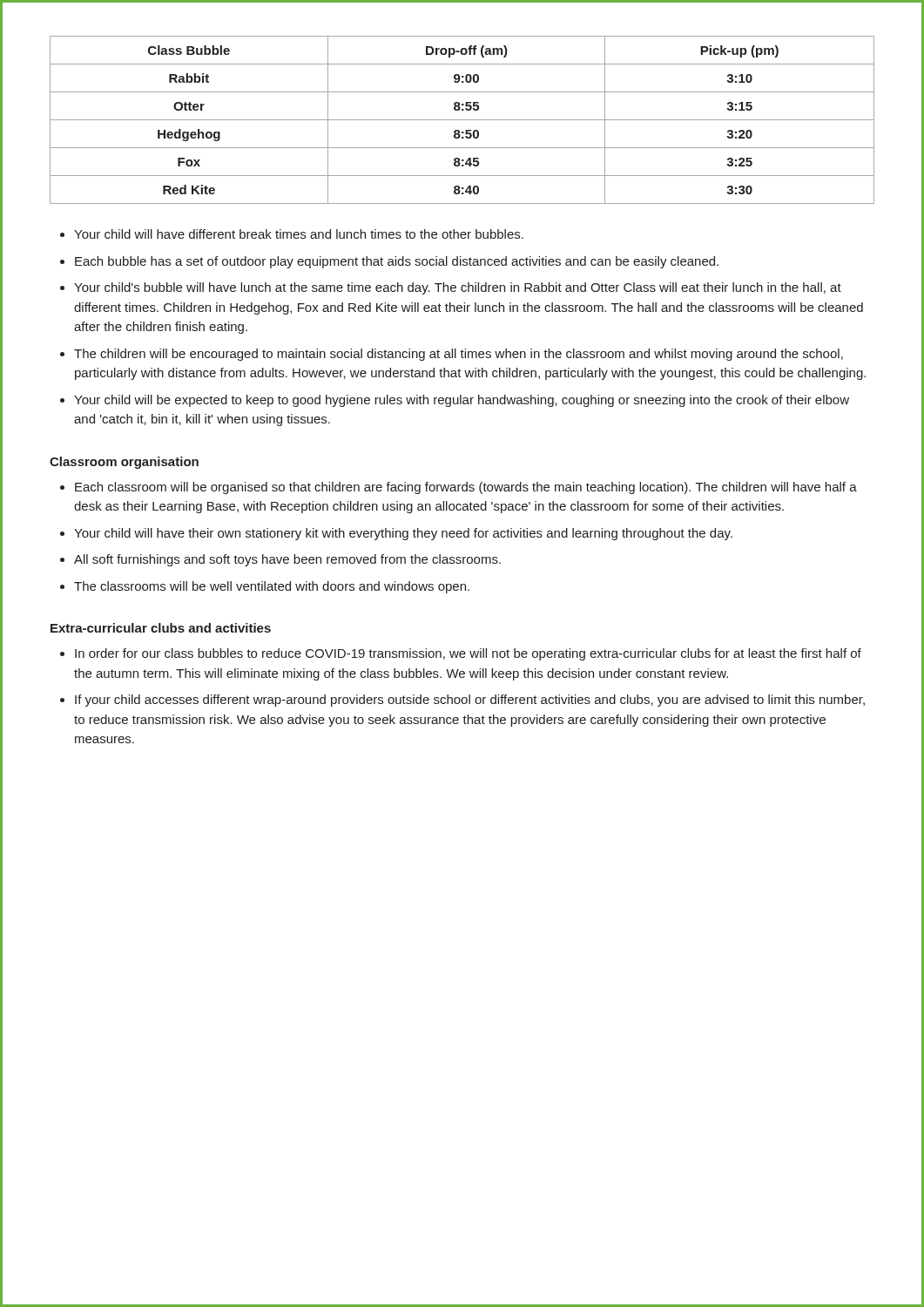Screen dimensions: 1307x924
Task: Where is the passage that starts "The children will"?
Action: (x=474, y=363)
